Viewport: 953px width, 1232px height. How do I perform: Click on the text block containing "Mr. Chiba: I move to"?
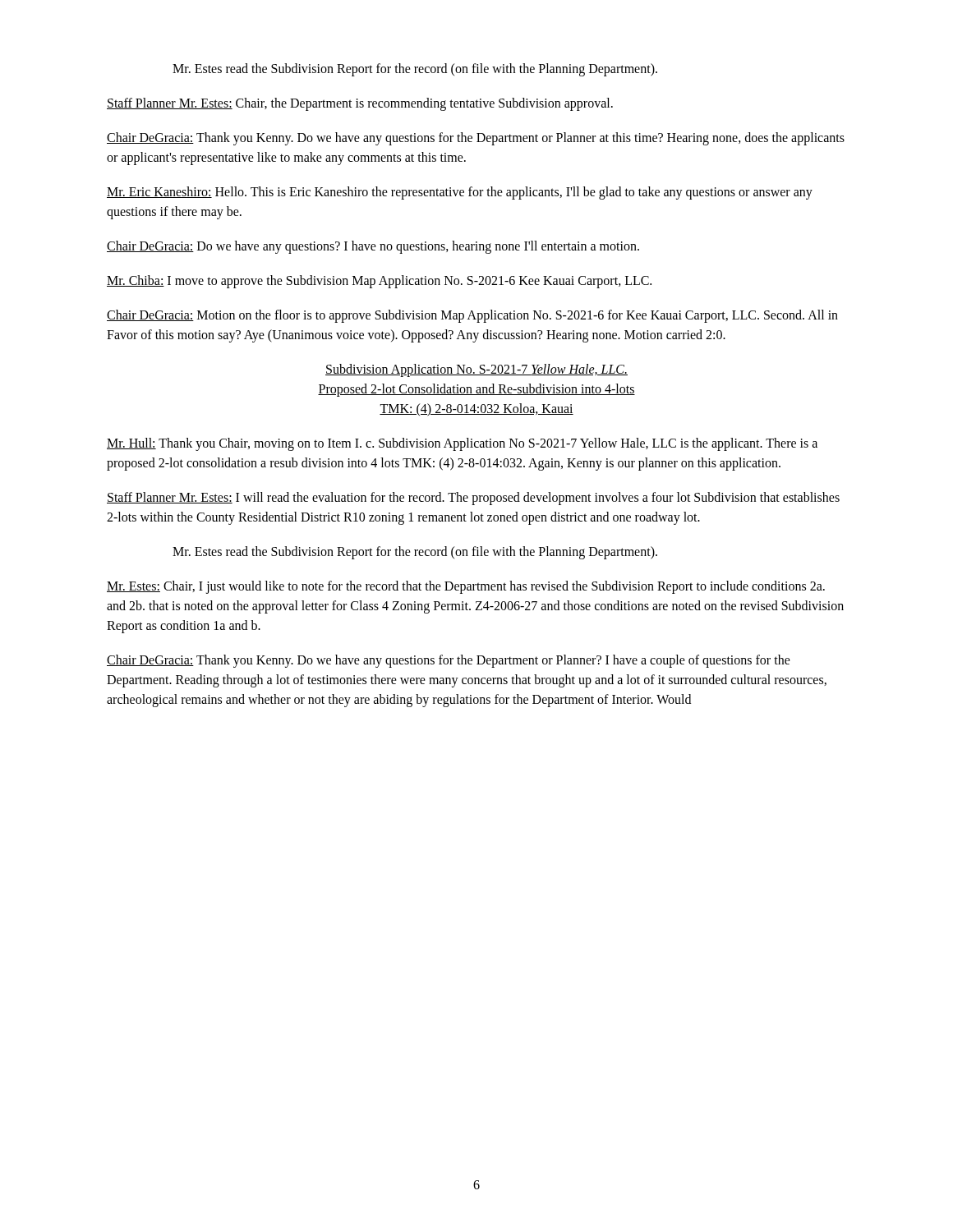pyautogui.click(x=476, y=281)
